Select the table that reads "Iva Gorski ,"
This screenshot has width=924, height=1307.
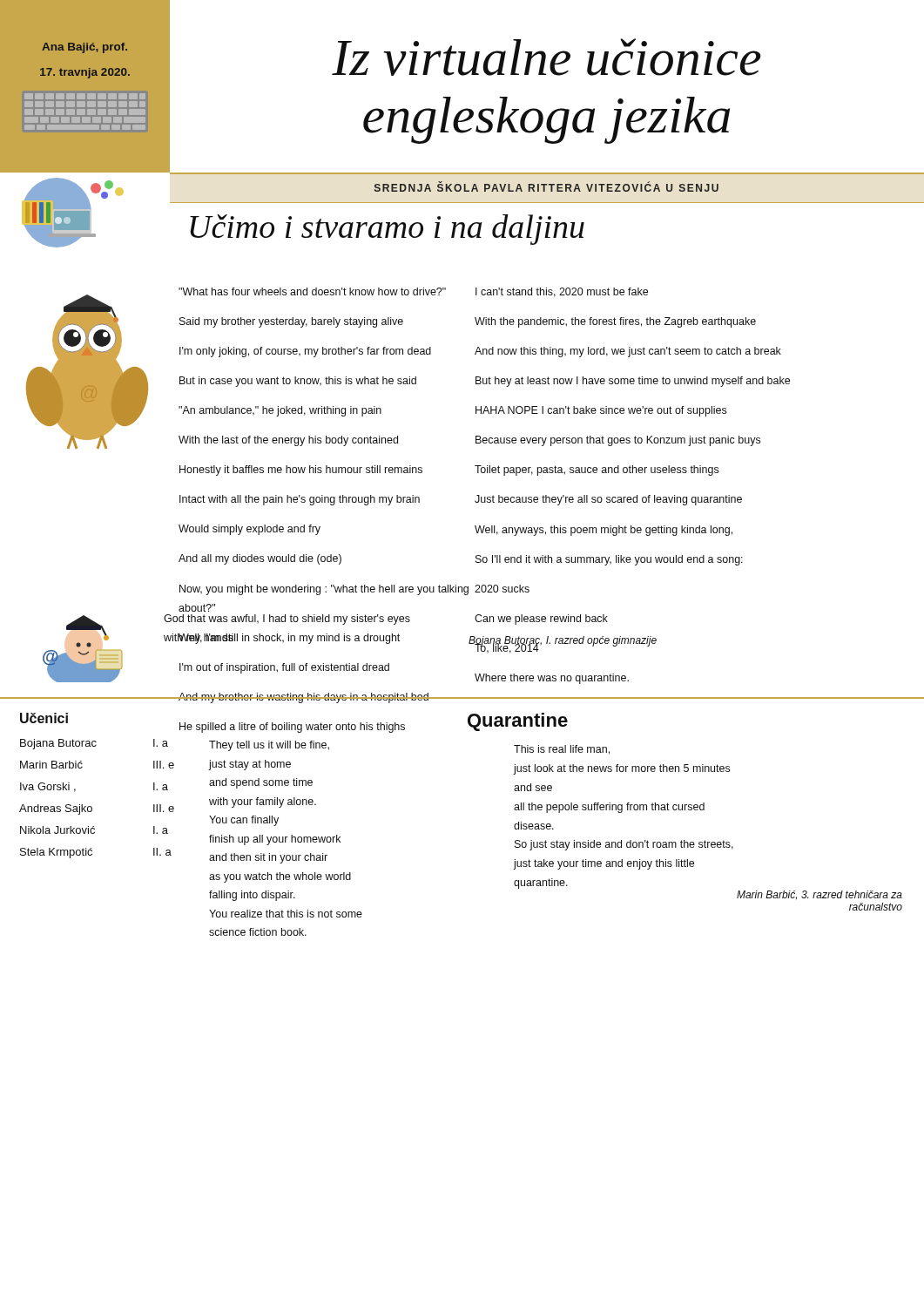tap(111, 797)
